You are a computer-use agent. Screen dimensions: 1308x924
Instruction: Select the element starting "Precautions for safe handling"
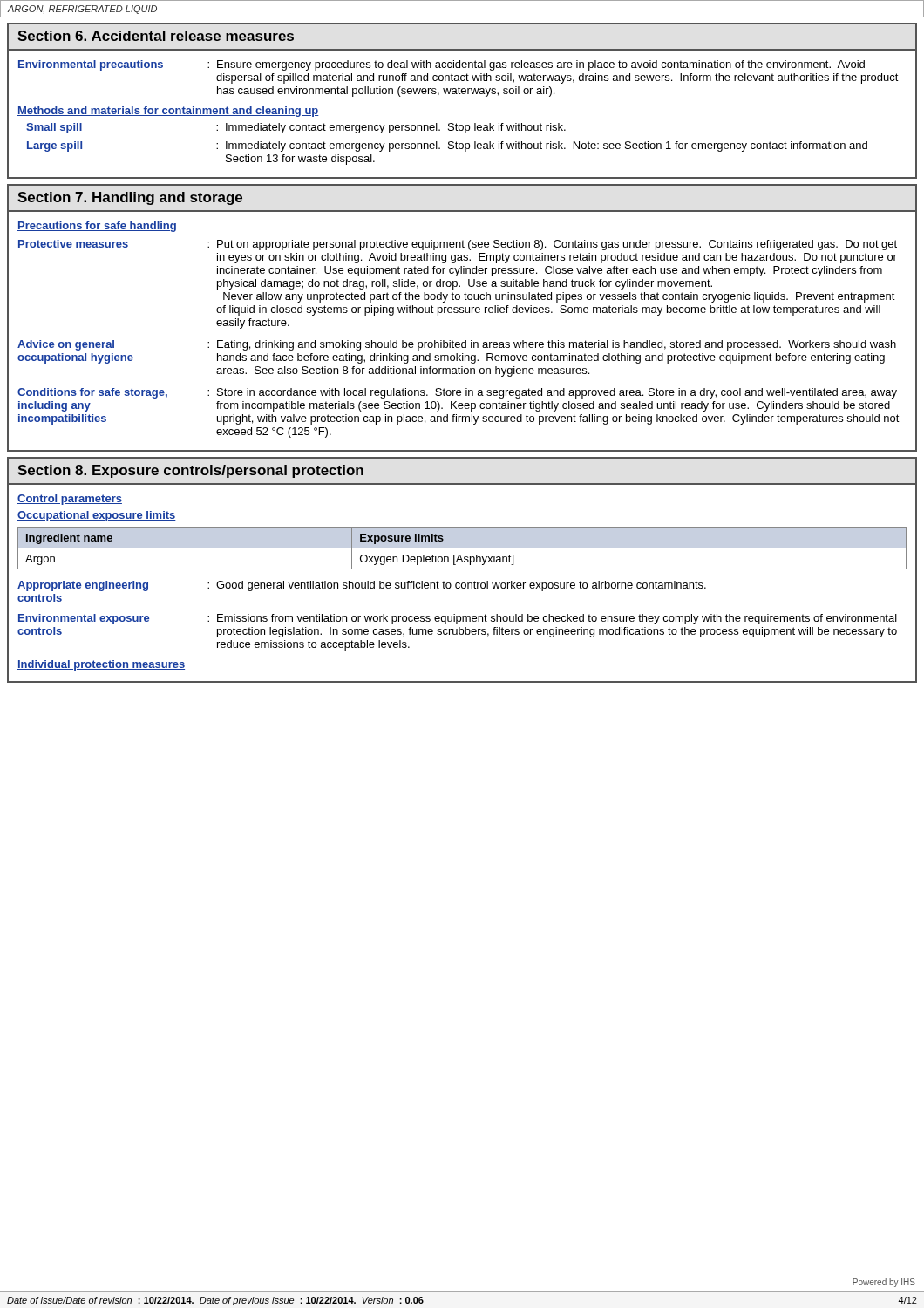click(x=97, y=225)
